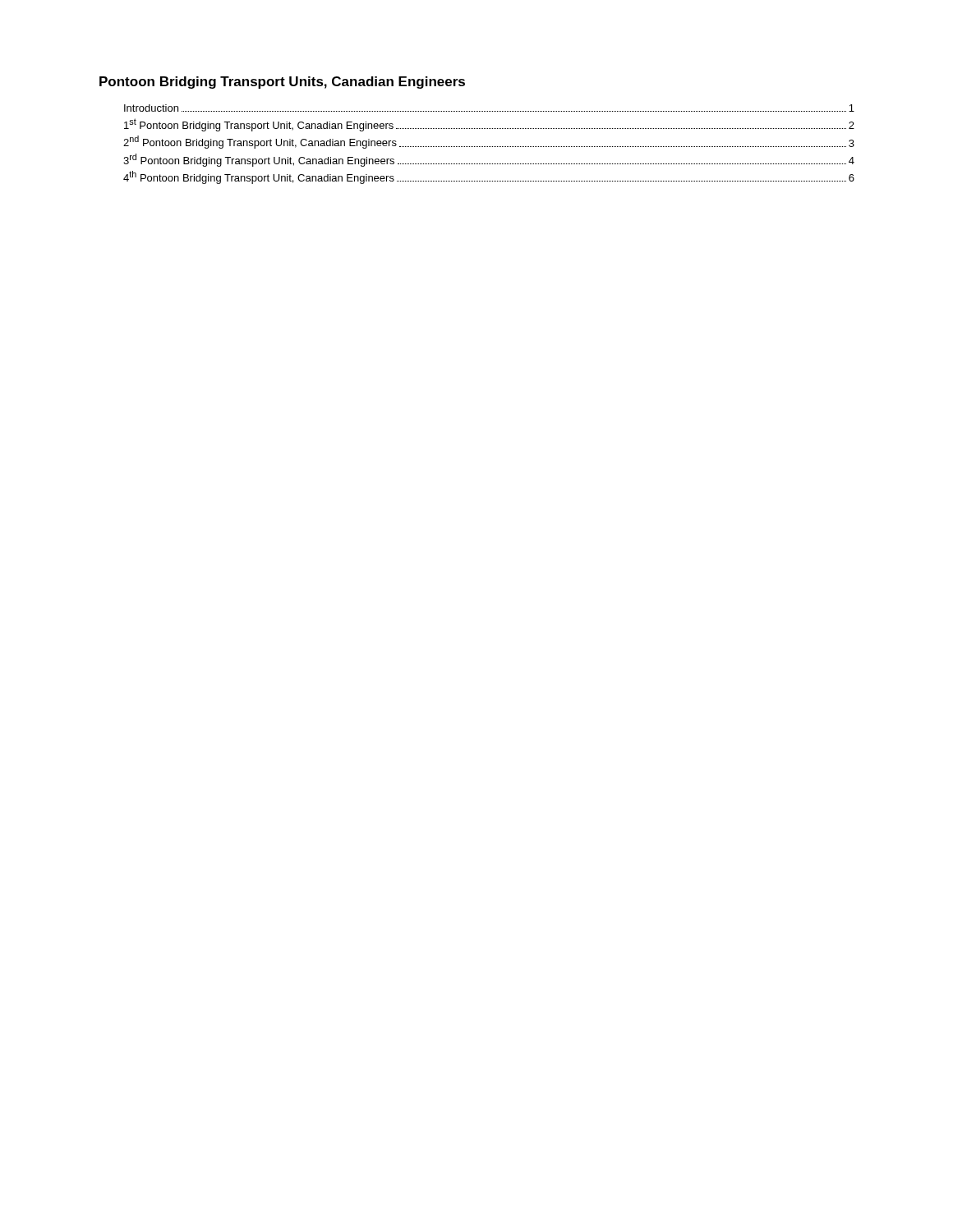The height and width of the screenshot is (1232, 953).
Task: Click on the list item that says "1st Pontoon Bridging Transport Unit, Canadian"
Action: coord(489,124)
